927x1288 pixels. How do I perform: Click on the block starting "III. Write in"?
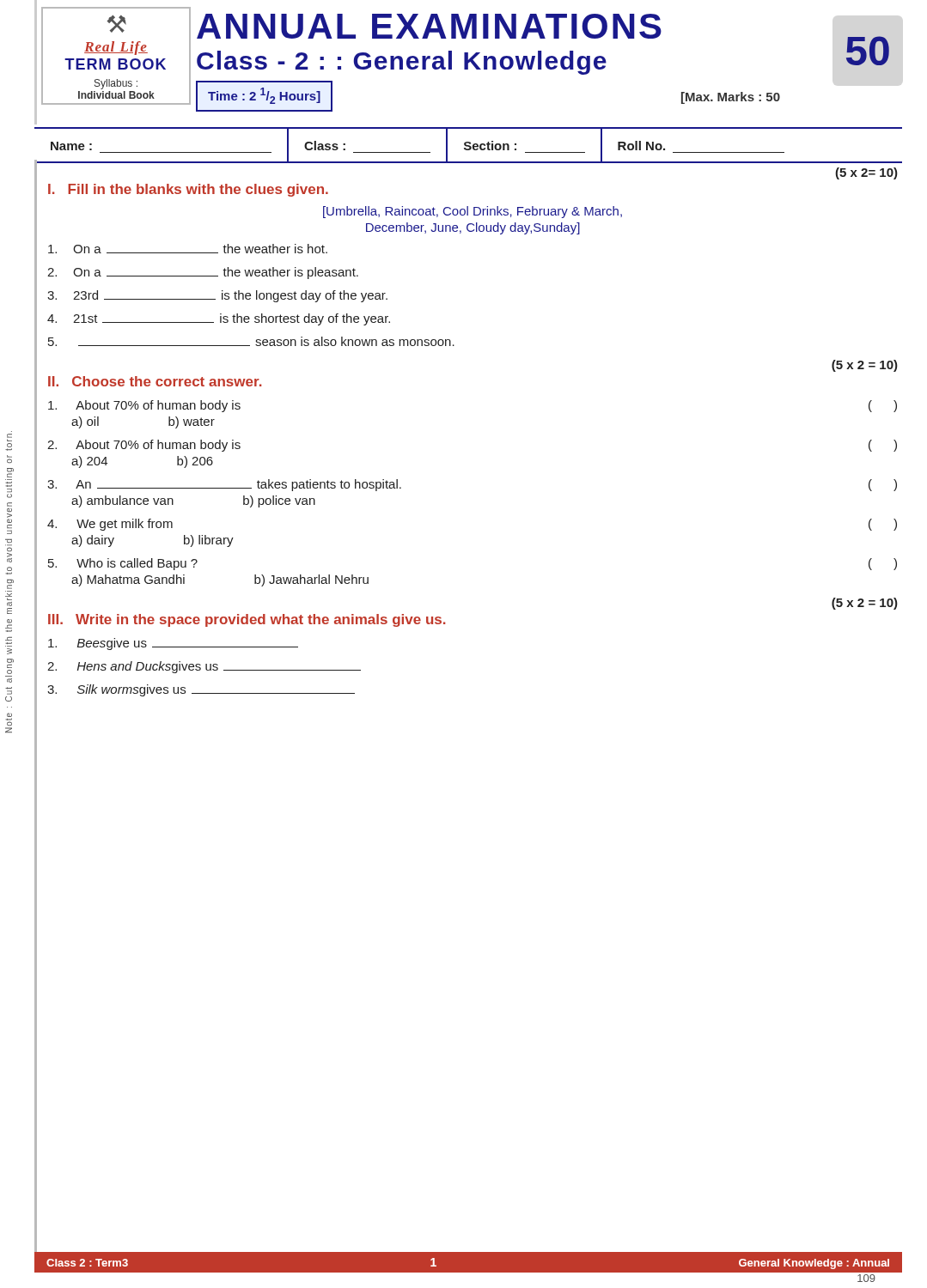[x=247, y=620]
